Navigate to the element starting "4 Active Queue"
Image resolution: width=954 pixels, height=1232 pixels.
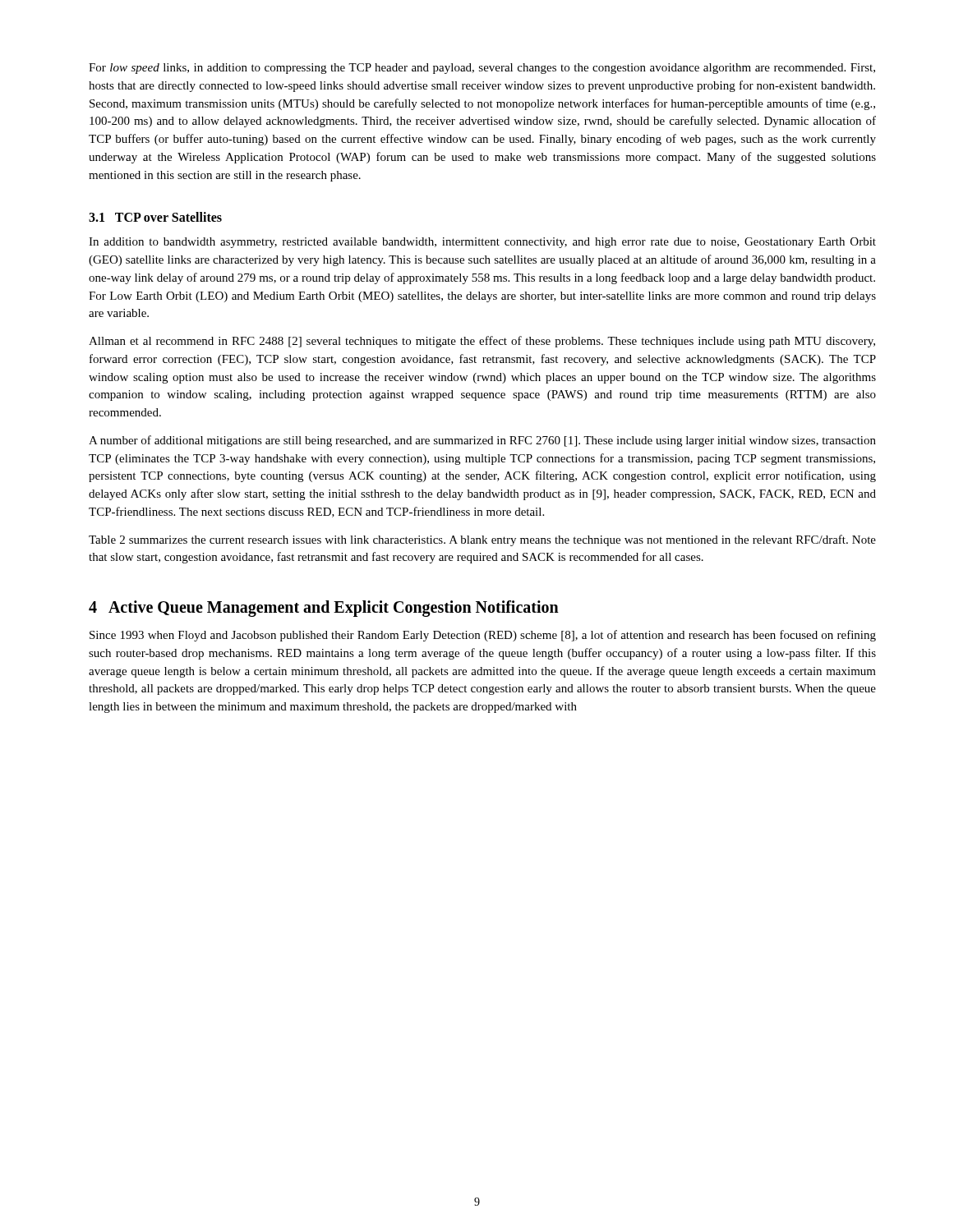[x=324, y=607]
